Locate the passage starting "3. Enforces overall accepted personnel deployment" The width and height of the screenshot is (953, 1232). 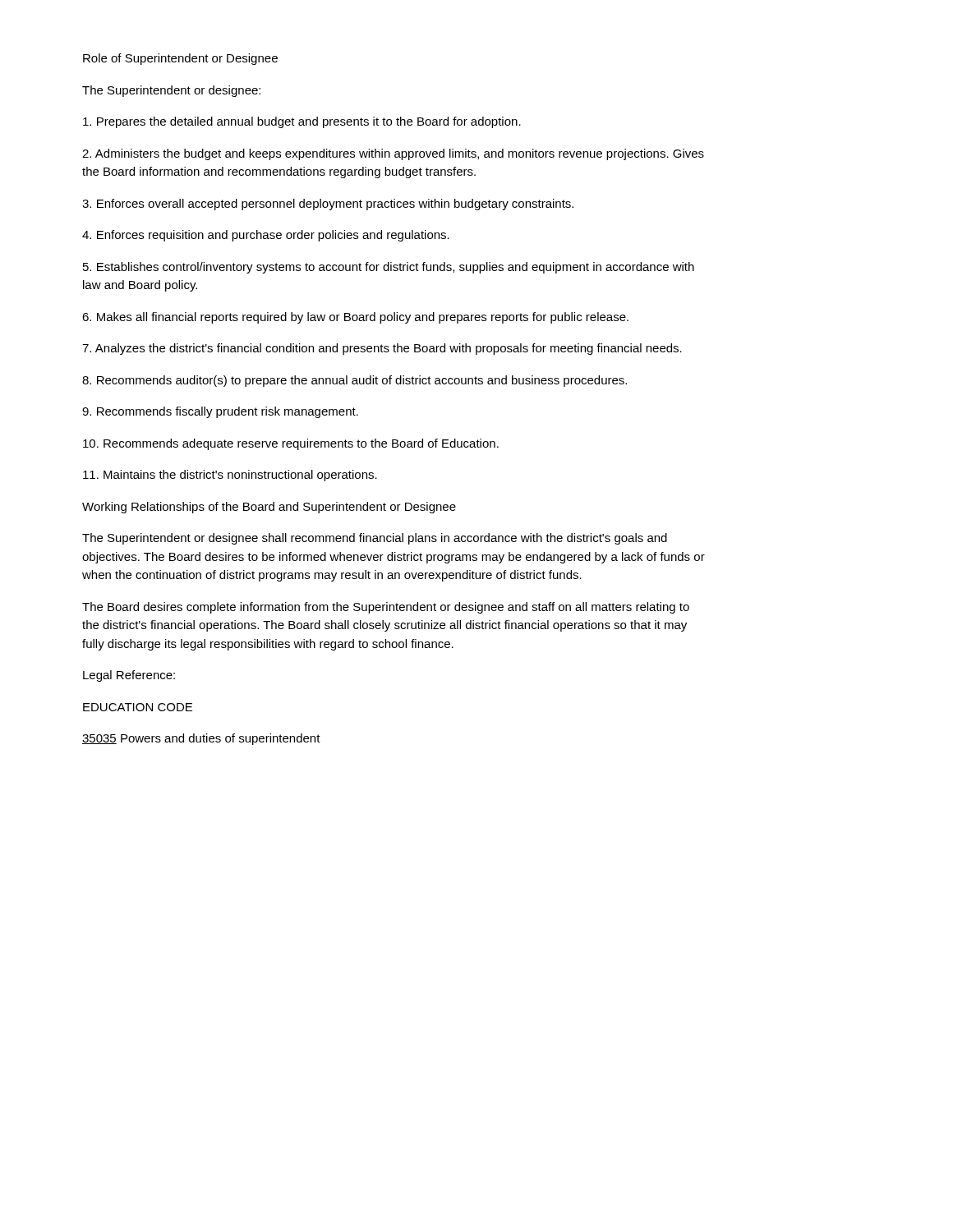tap(328, 203)
